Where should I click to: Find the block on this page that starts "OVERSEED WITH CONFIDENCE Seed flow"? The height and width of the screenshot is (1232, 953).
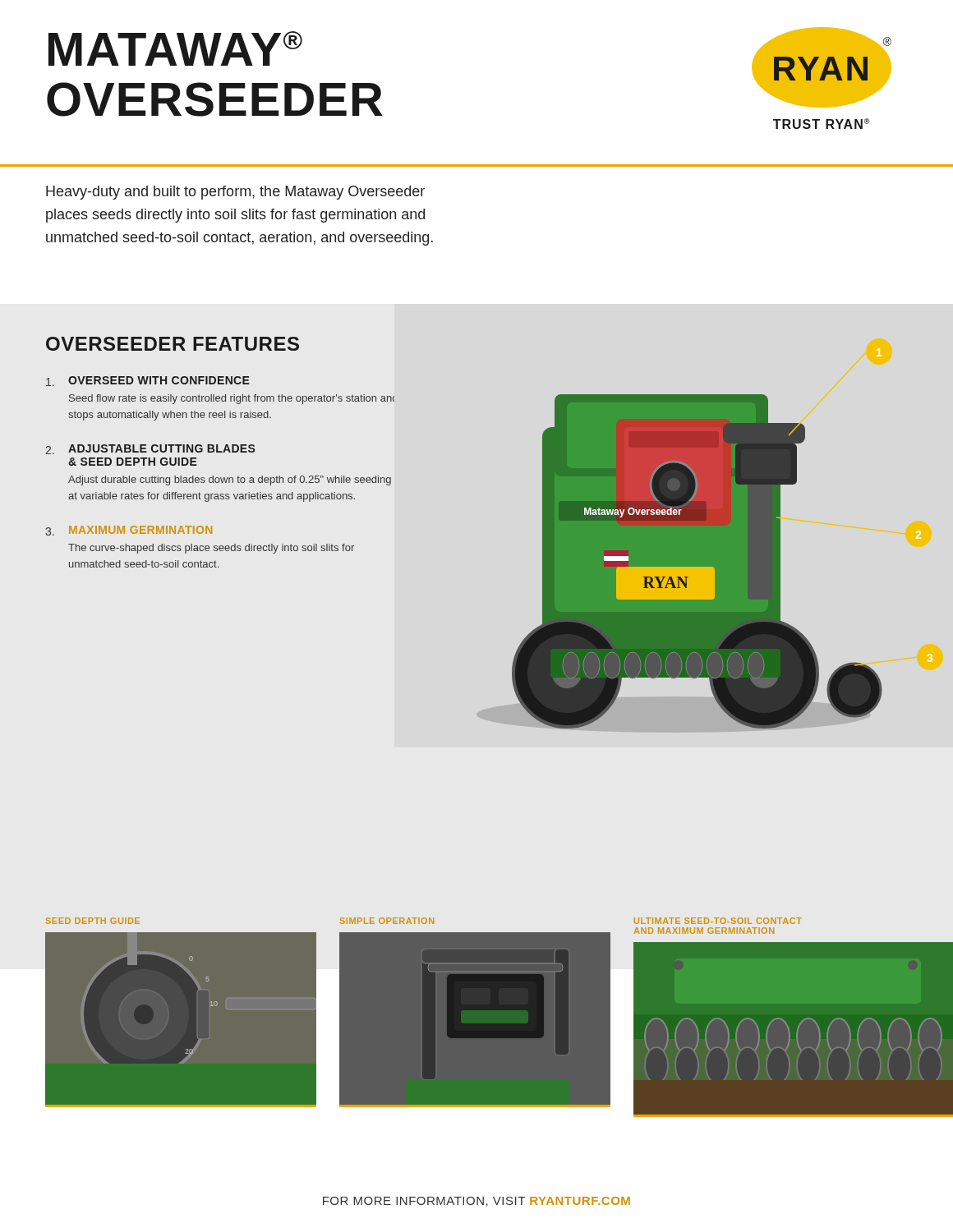click(222, 398)
